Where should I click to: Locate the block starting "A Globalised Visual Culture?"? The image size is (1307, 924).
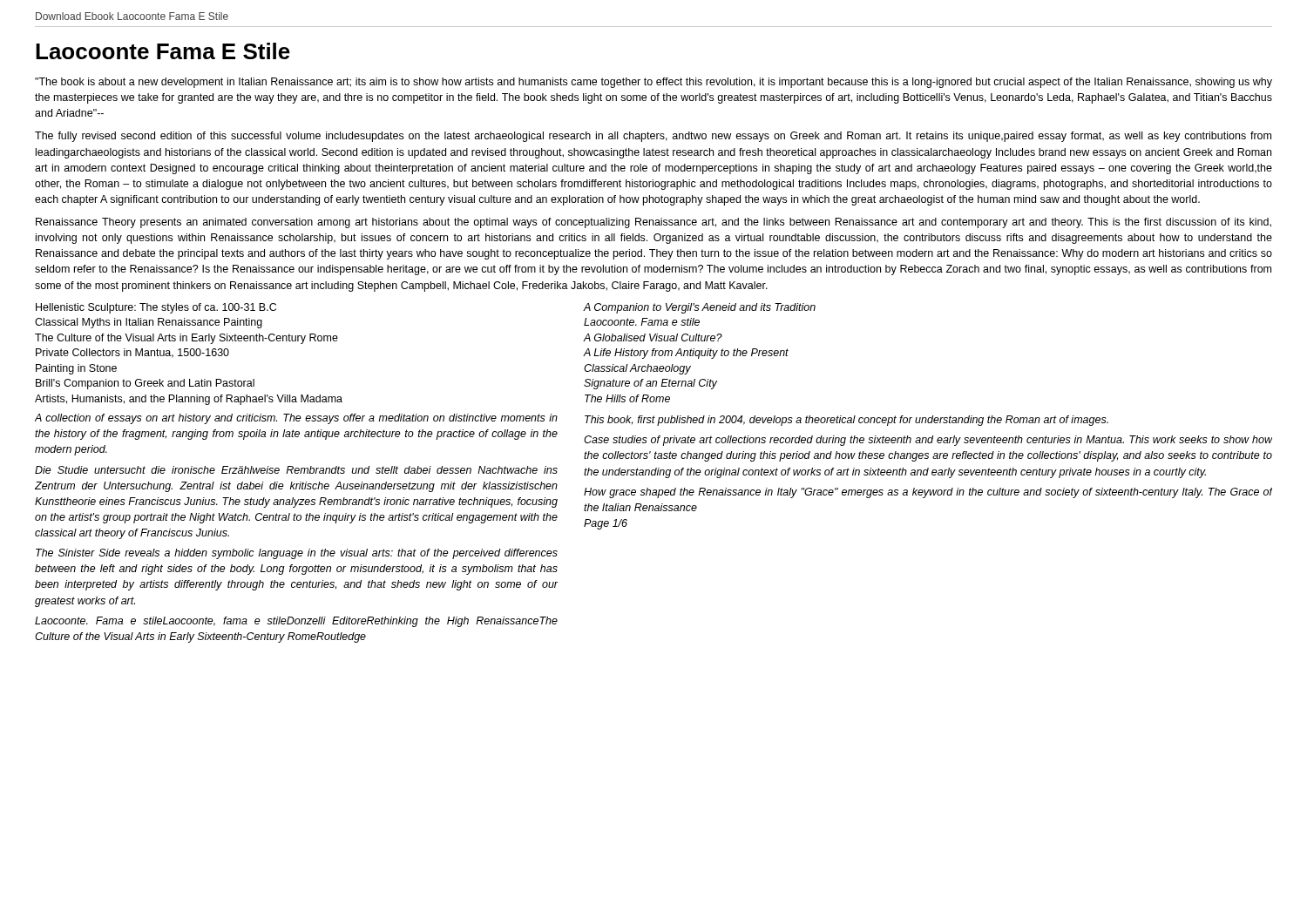click(x=653, y=338)
